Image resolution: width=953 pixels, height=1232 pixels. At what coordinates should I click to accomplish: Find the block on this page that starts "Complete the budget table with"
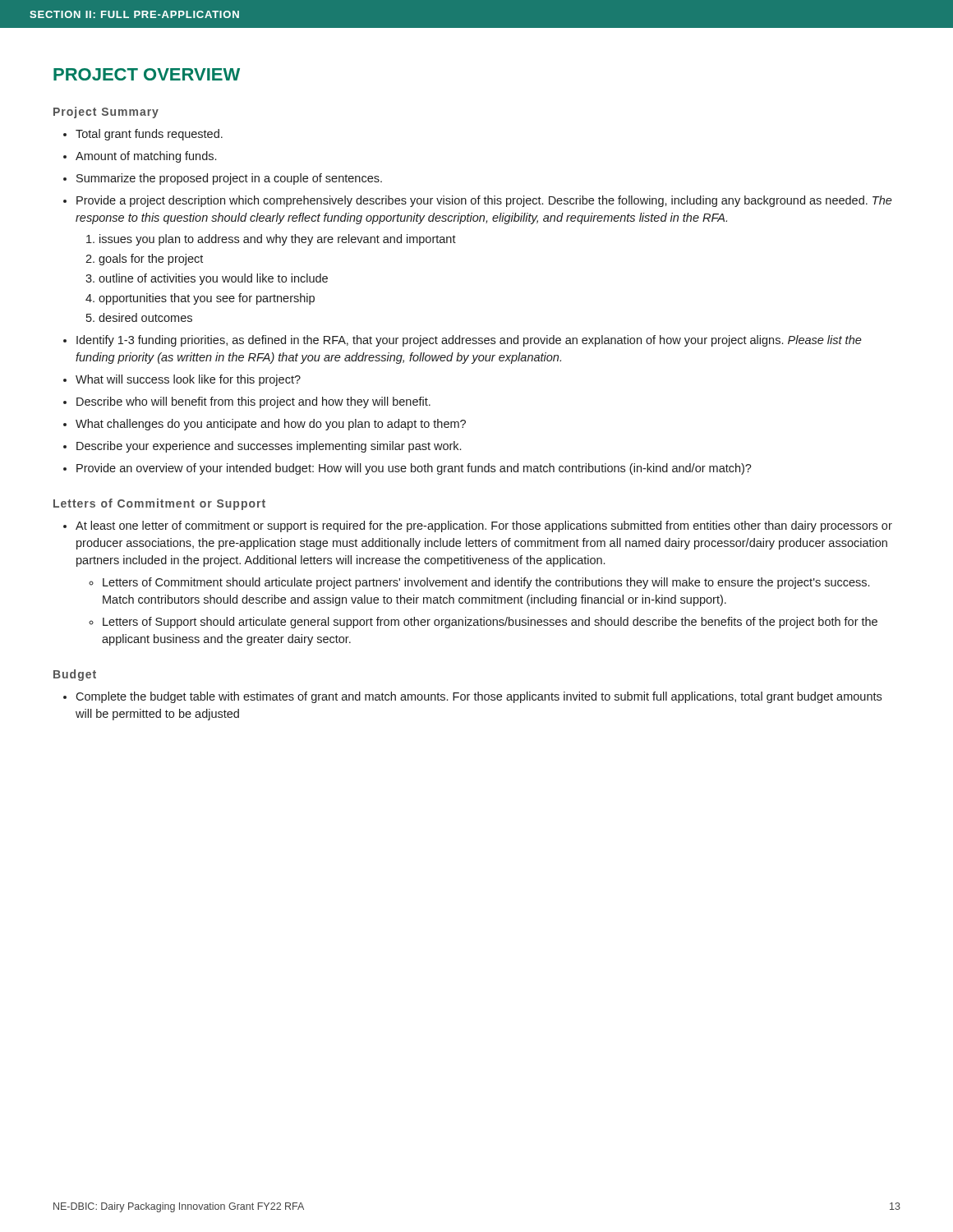click(x=479, y=705)
